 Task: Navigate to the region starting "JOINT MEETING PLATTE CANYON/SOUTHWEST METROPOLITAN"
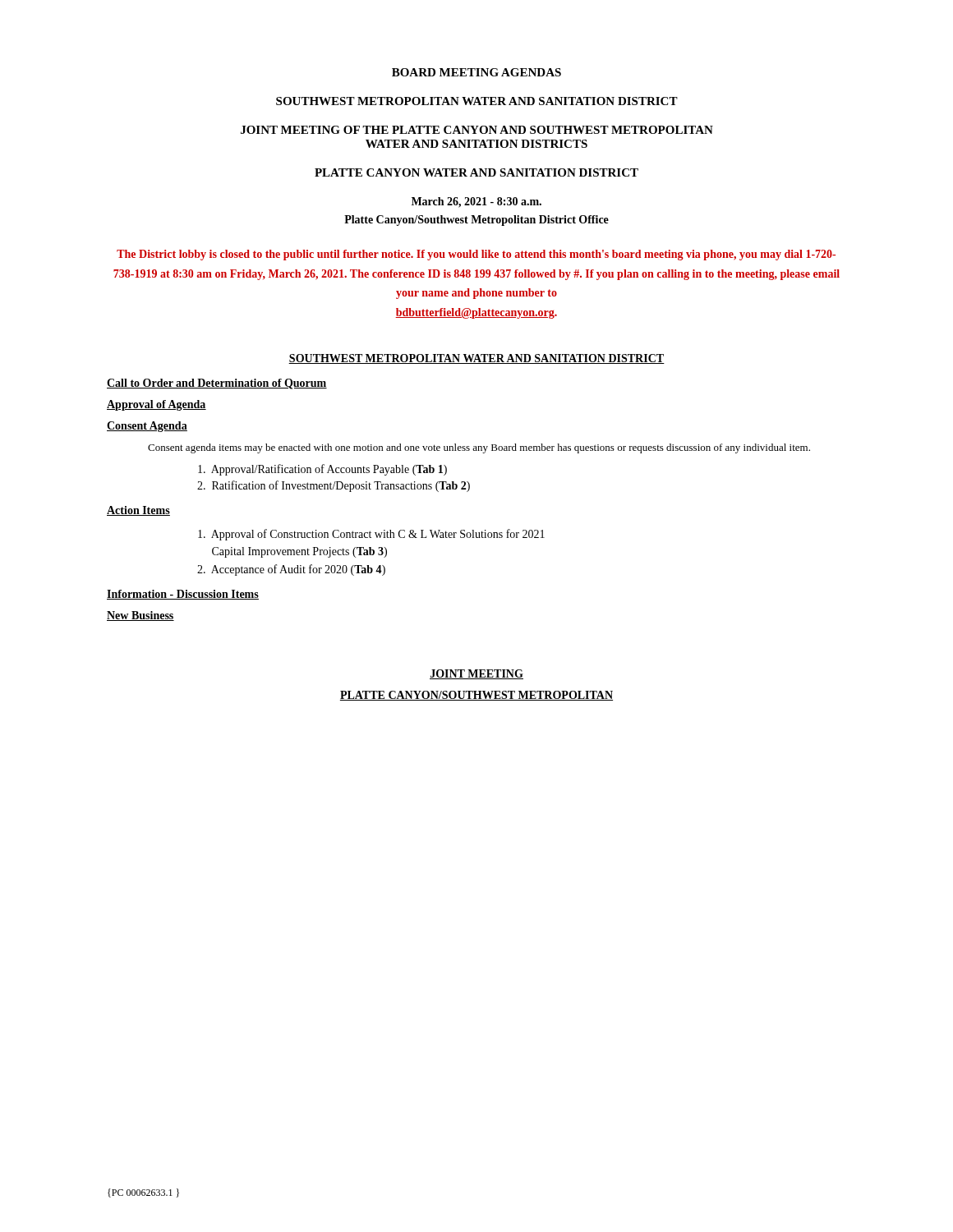[476, 685]
